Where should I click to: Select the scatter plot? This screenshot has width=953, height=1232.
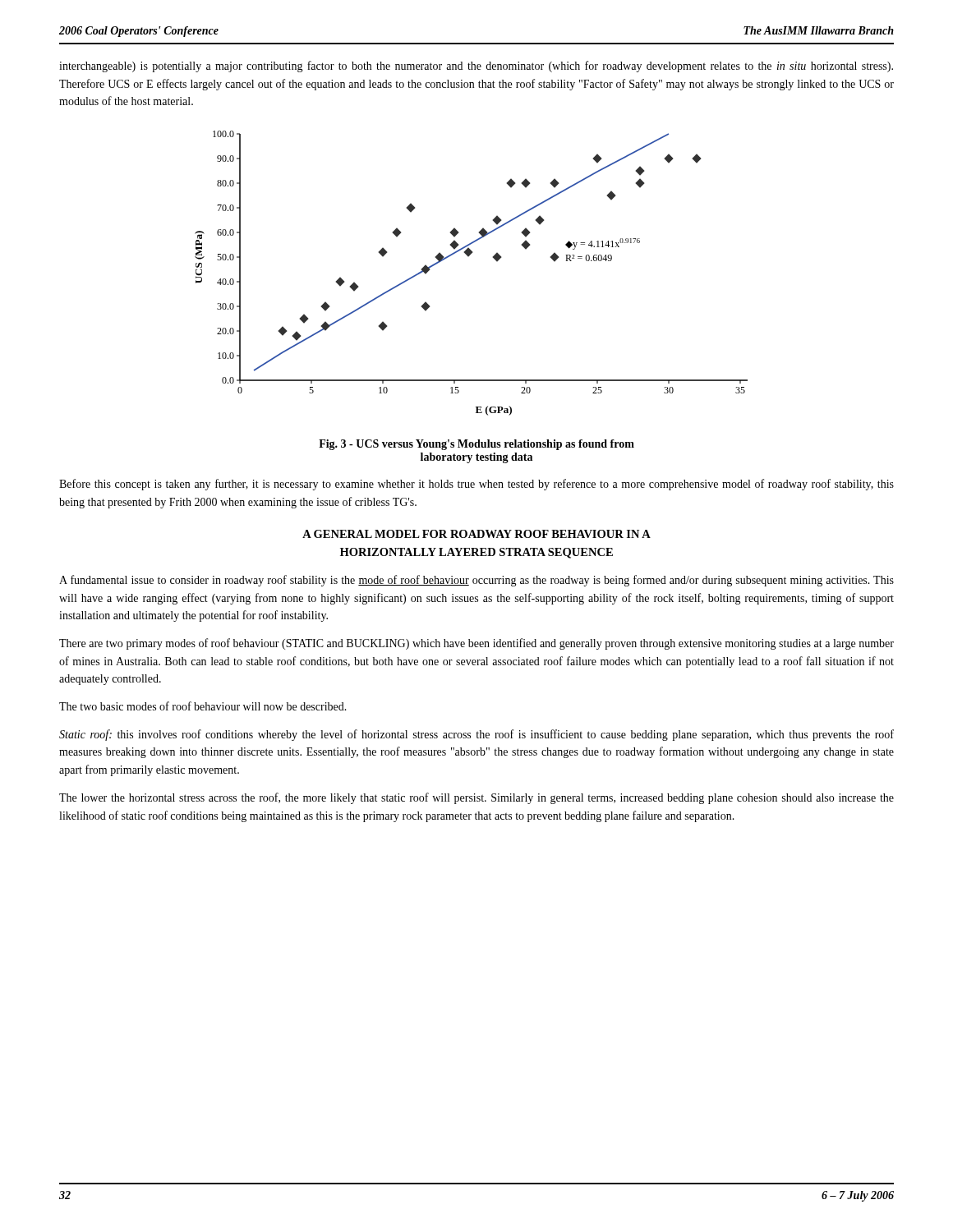(x=476, y=279)
